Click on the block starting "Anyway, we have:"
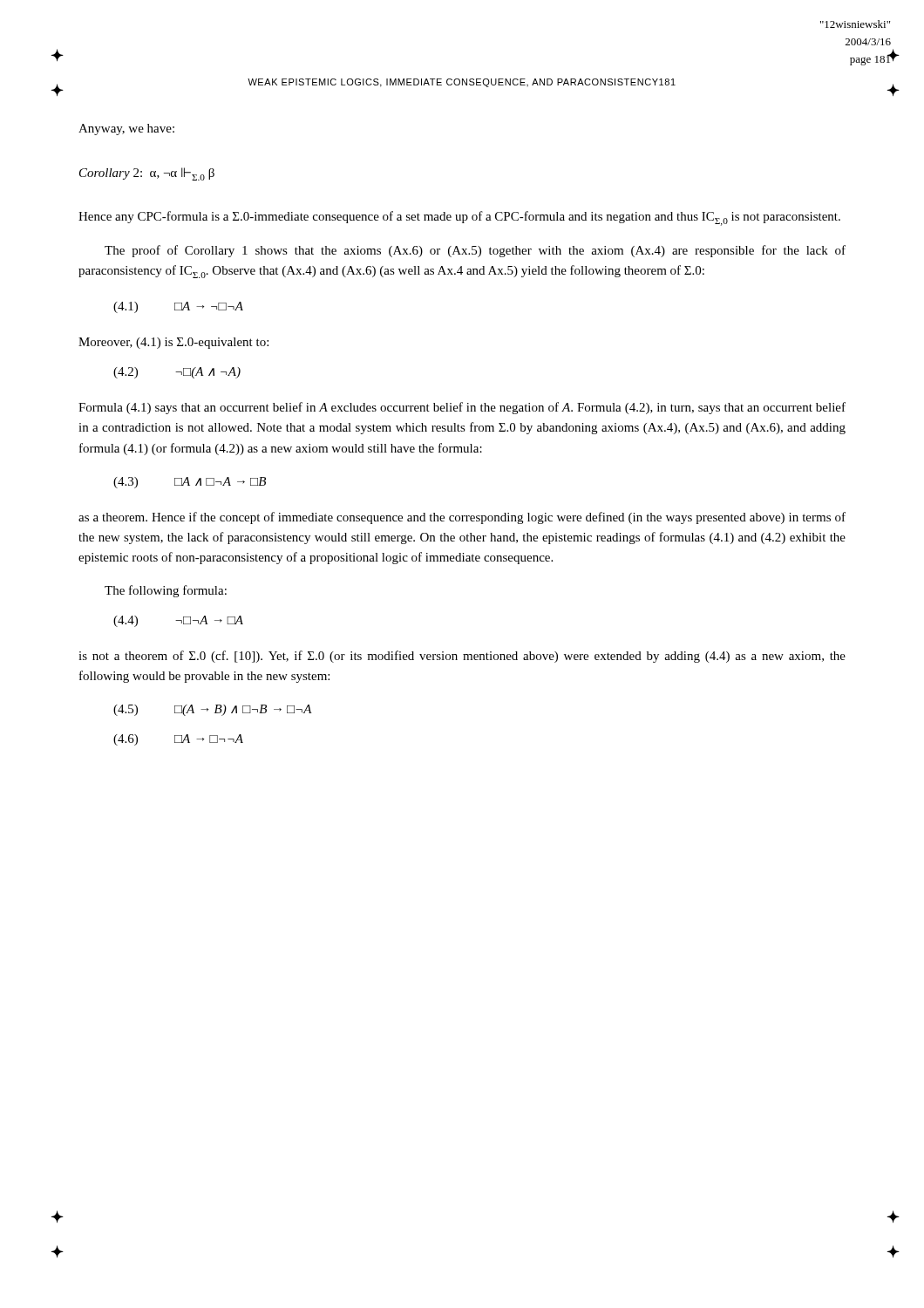 click(x=127, y=128)
